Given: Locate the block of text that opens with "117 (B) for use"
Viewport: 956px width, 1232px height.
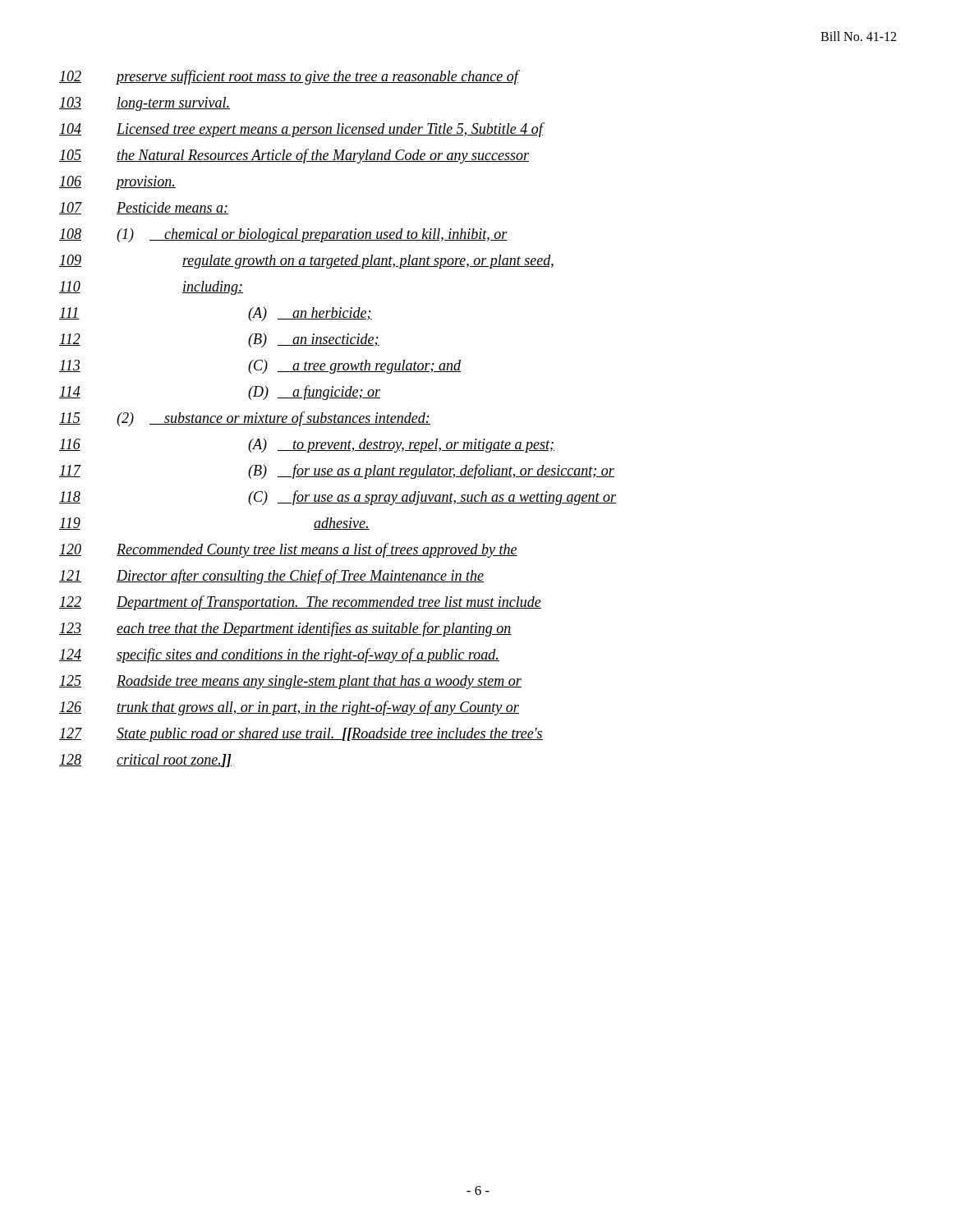Looking at the screenshot, I should [478, 471].
